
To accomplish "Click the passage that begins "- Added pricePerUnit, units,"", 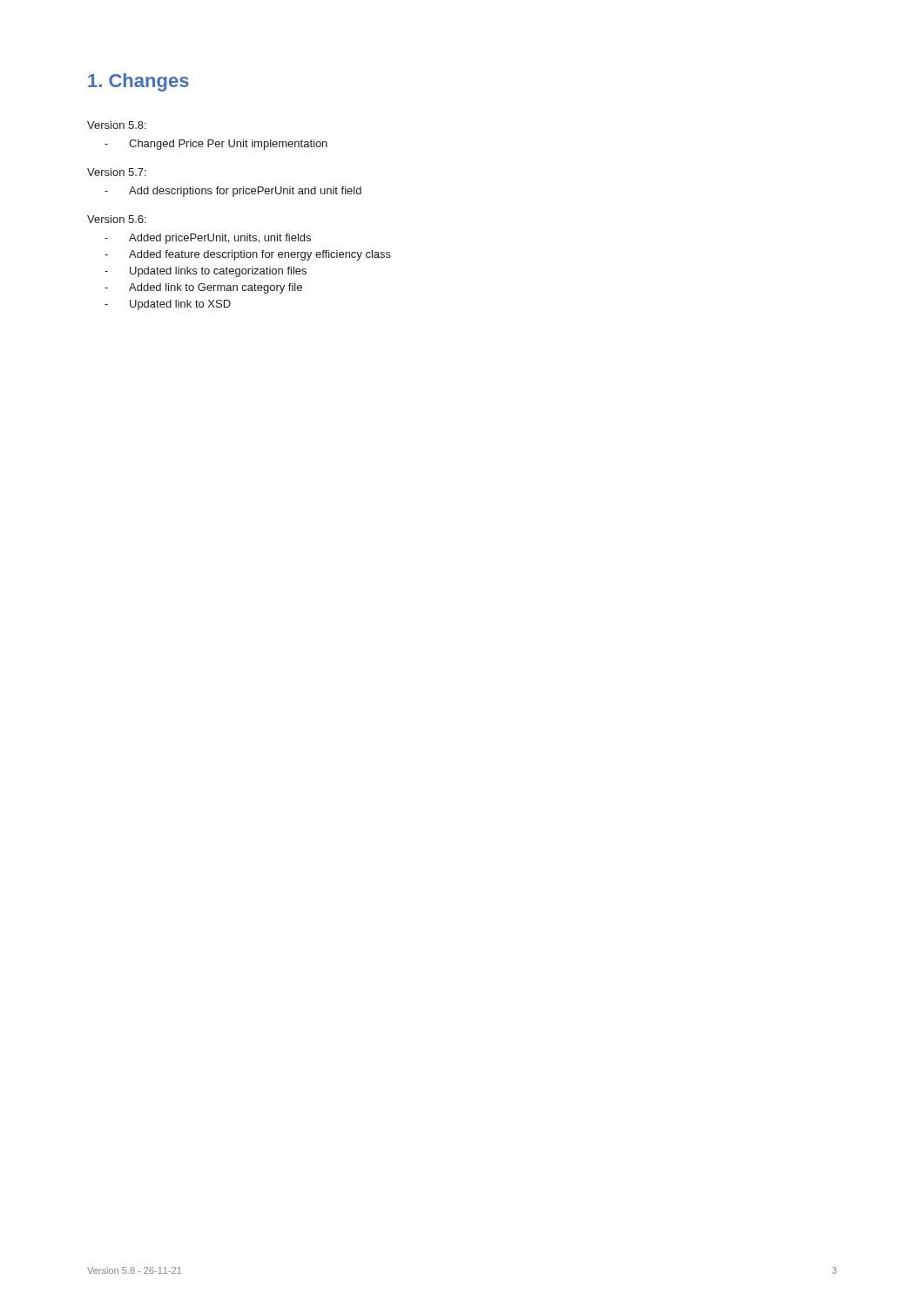I will pos(208,239).
